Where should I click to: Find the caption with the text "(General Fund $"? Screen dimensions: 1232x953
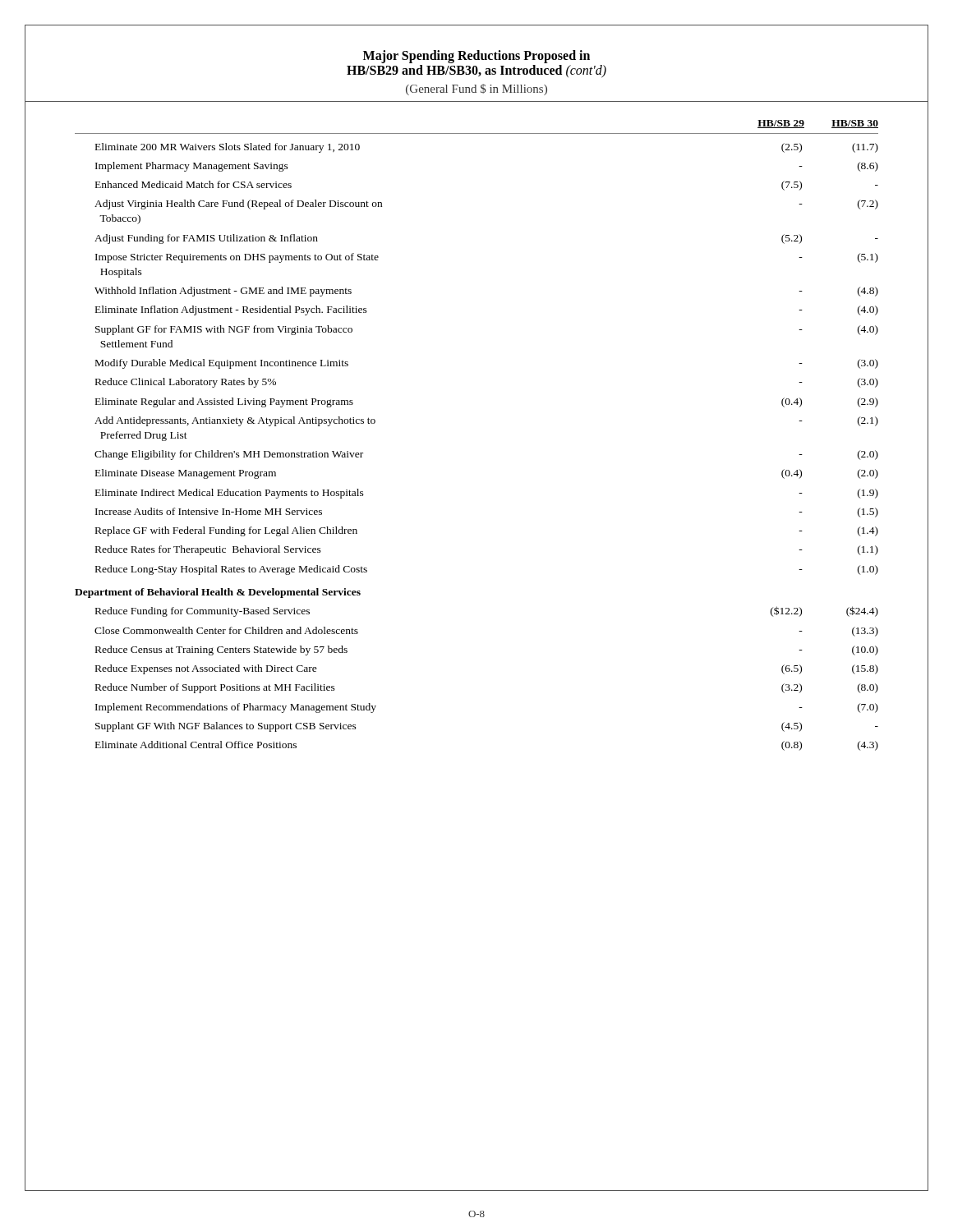coord(476,89)
